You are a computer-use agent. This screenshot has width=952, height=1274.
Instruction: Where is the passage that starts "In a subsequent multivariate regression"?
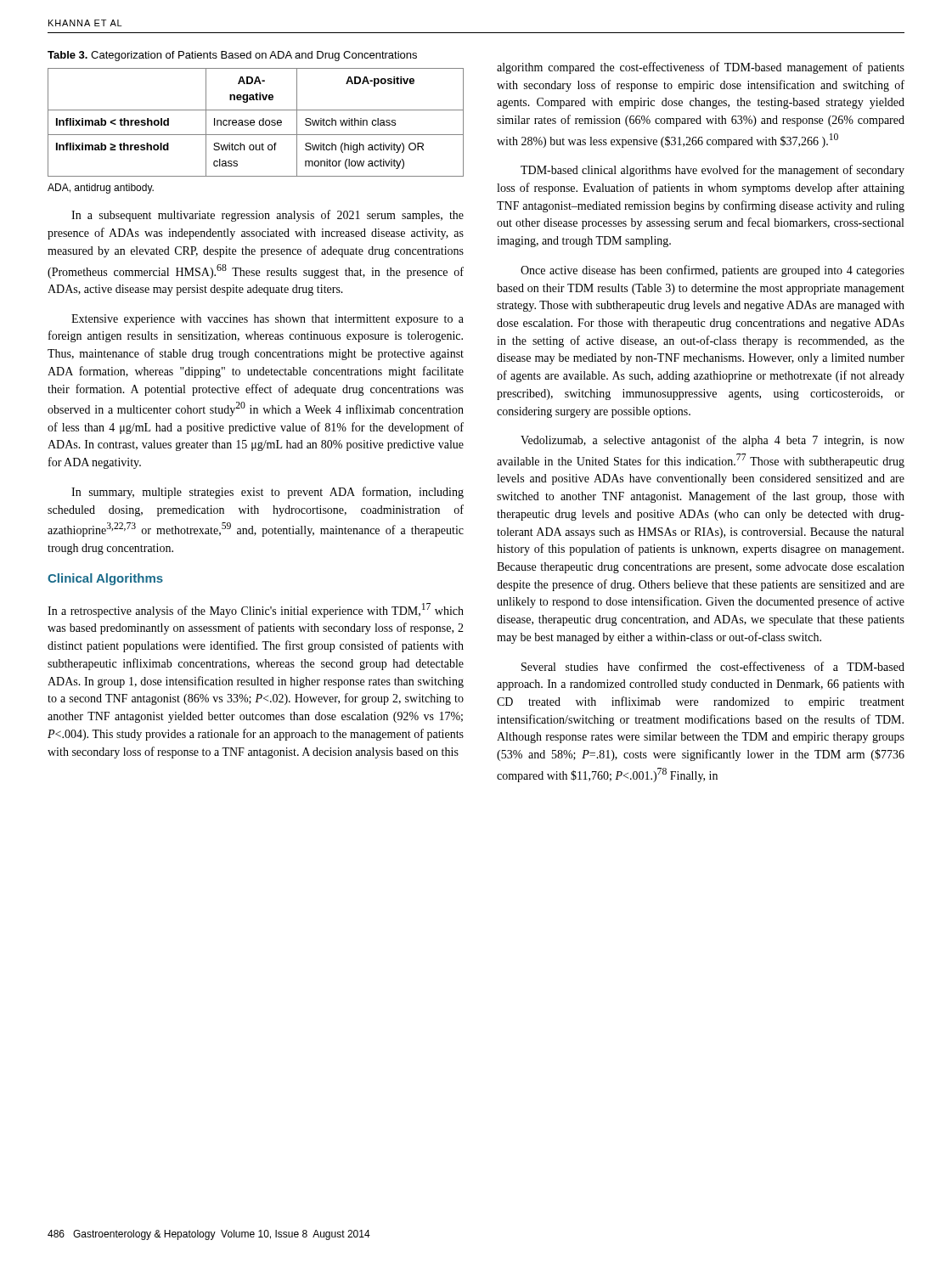[x=256, y=252]
